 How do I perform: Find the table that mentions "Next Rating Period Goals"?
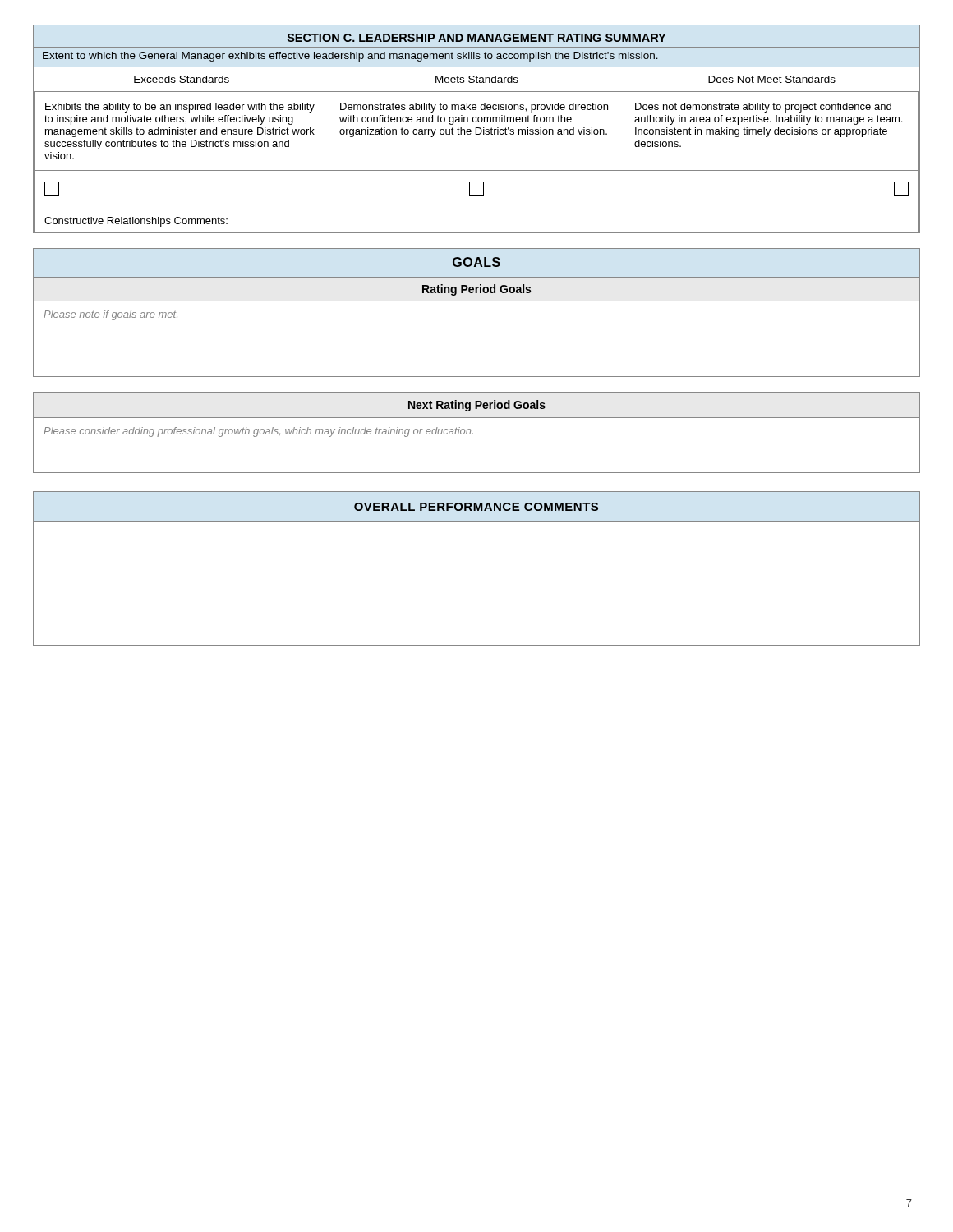click(x=476, y=432)
